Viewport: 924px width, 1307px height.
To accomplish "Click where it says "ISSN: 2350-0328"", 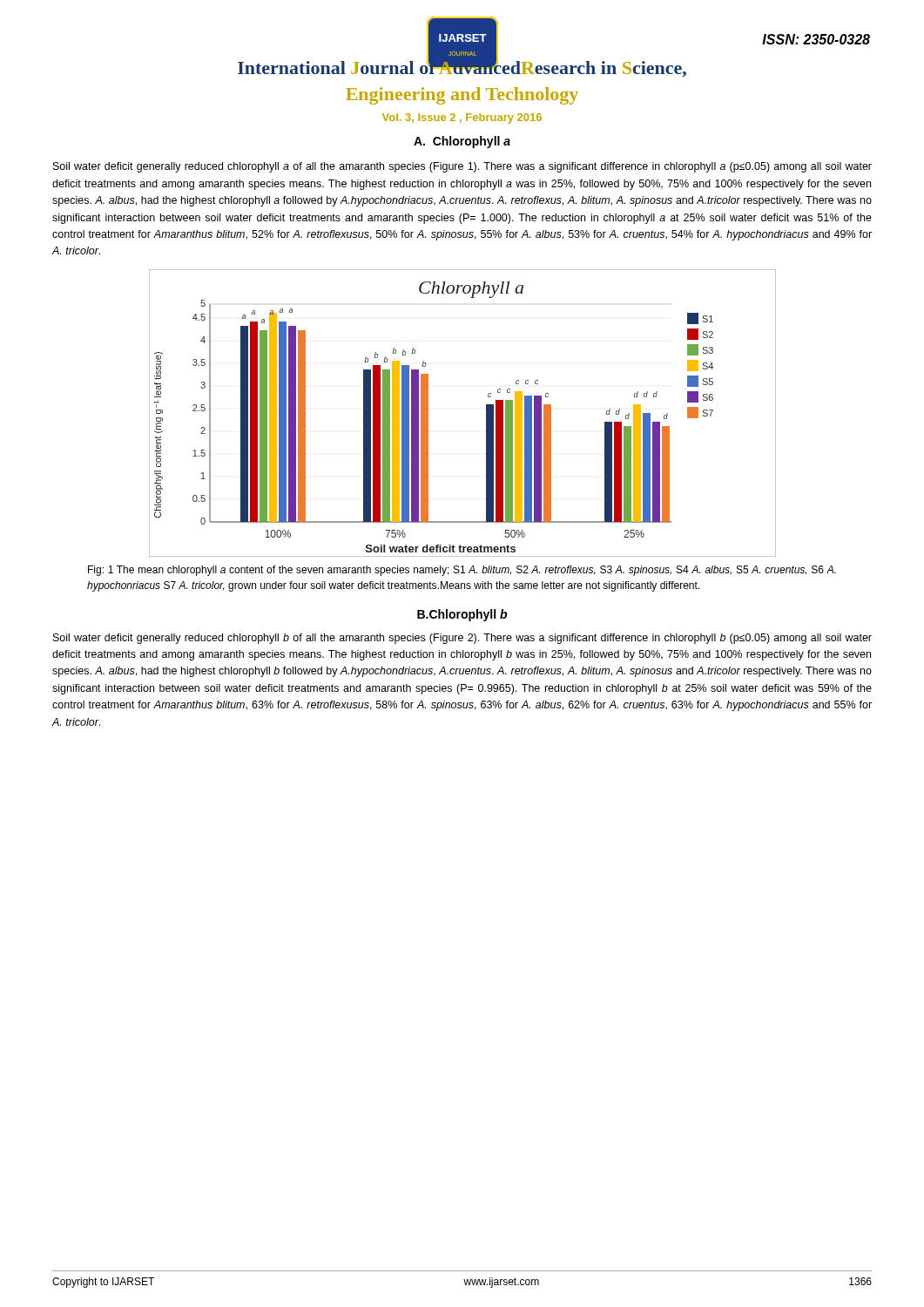I will (x=816, y=40).
